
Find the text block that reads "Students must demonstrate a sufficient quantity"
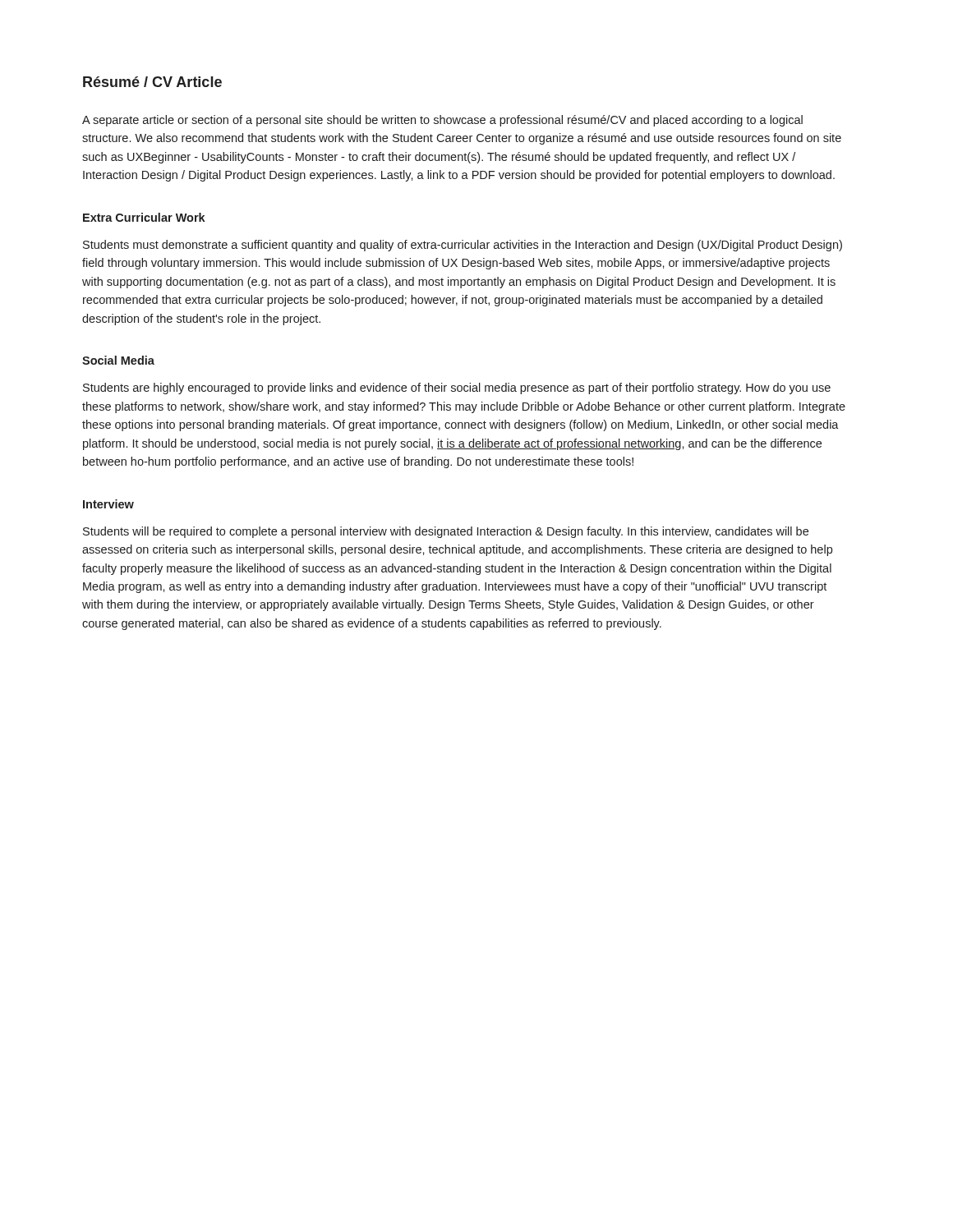[x=462, y=282]
